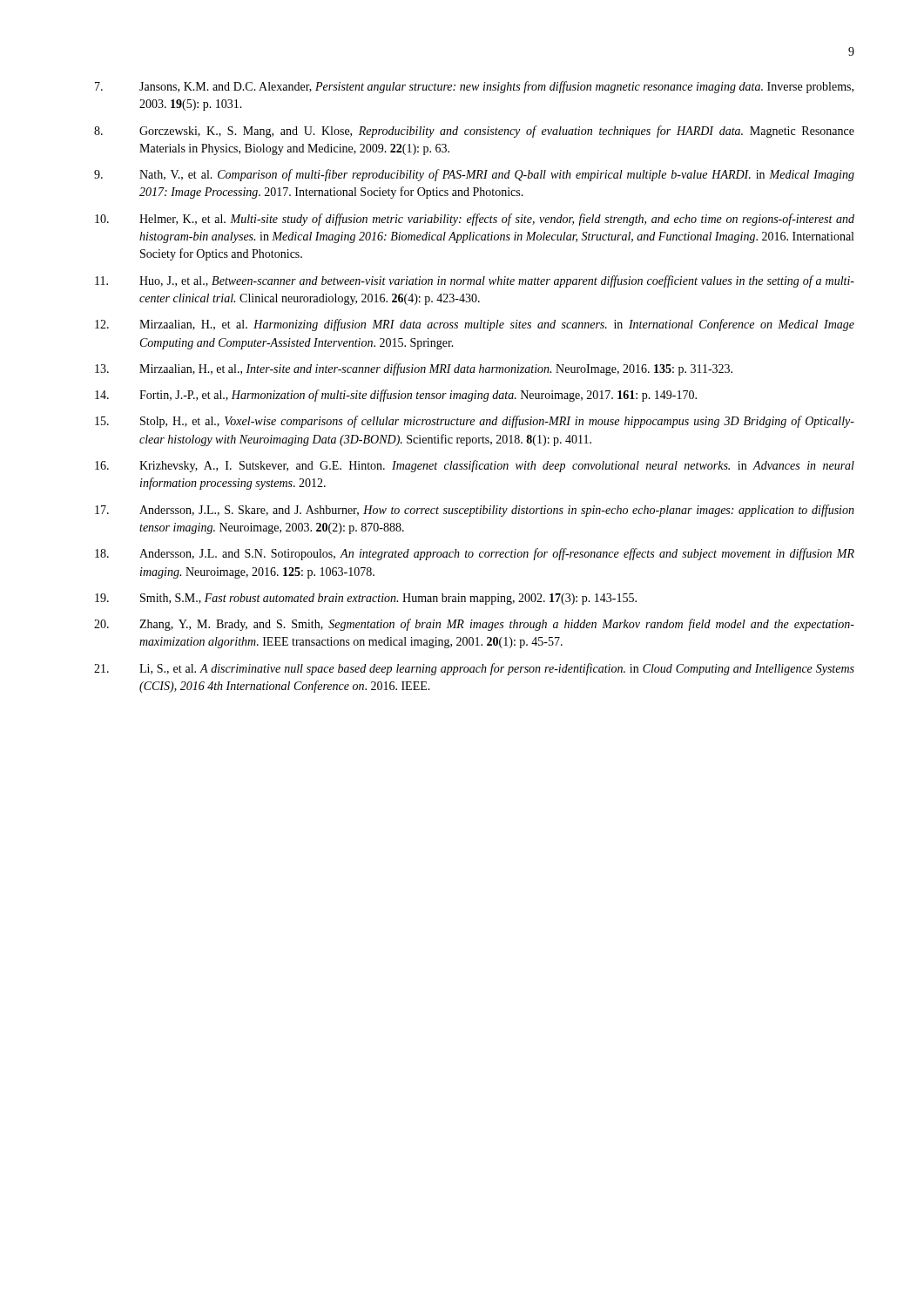Select the list item that reads "16. Krizhevsky, A., I. Sutskever, and G.E."
This screenshot has width=924, height=1307.
pyautogui.click(x=474, y=475)
